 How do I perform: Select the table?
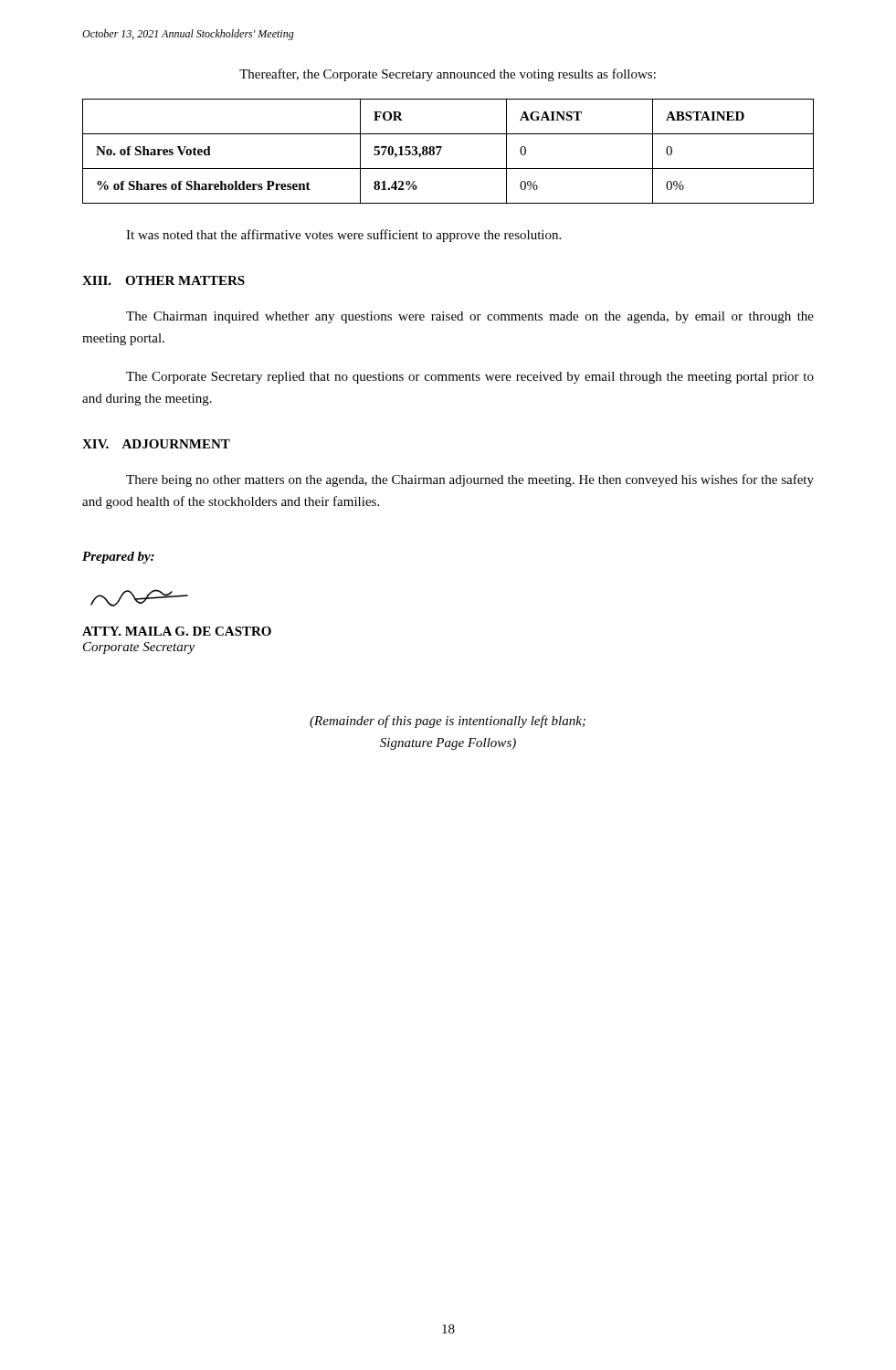point(448,151)
